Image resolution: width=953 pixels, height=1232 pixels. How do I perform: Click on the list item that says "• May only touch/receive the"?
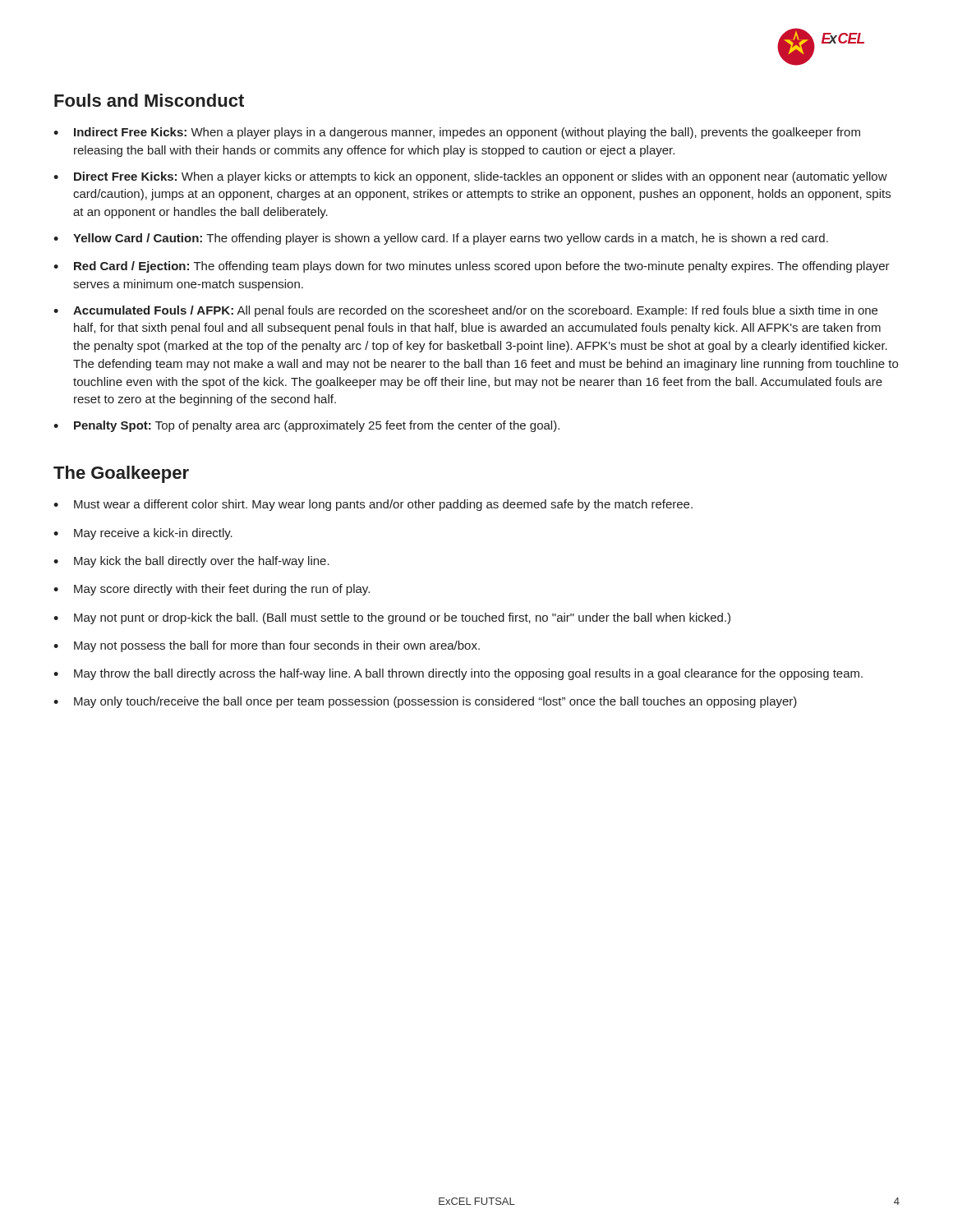click(476, 703)
